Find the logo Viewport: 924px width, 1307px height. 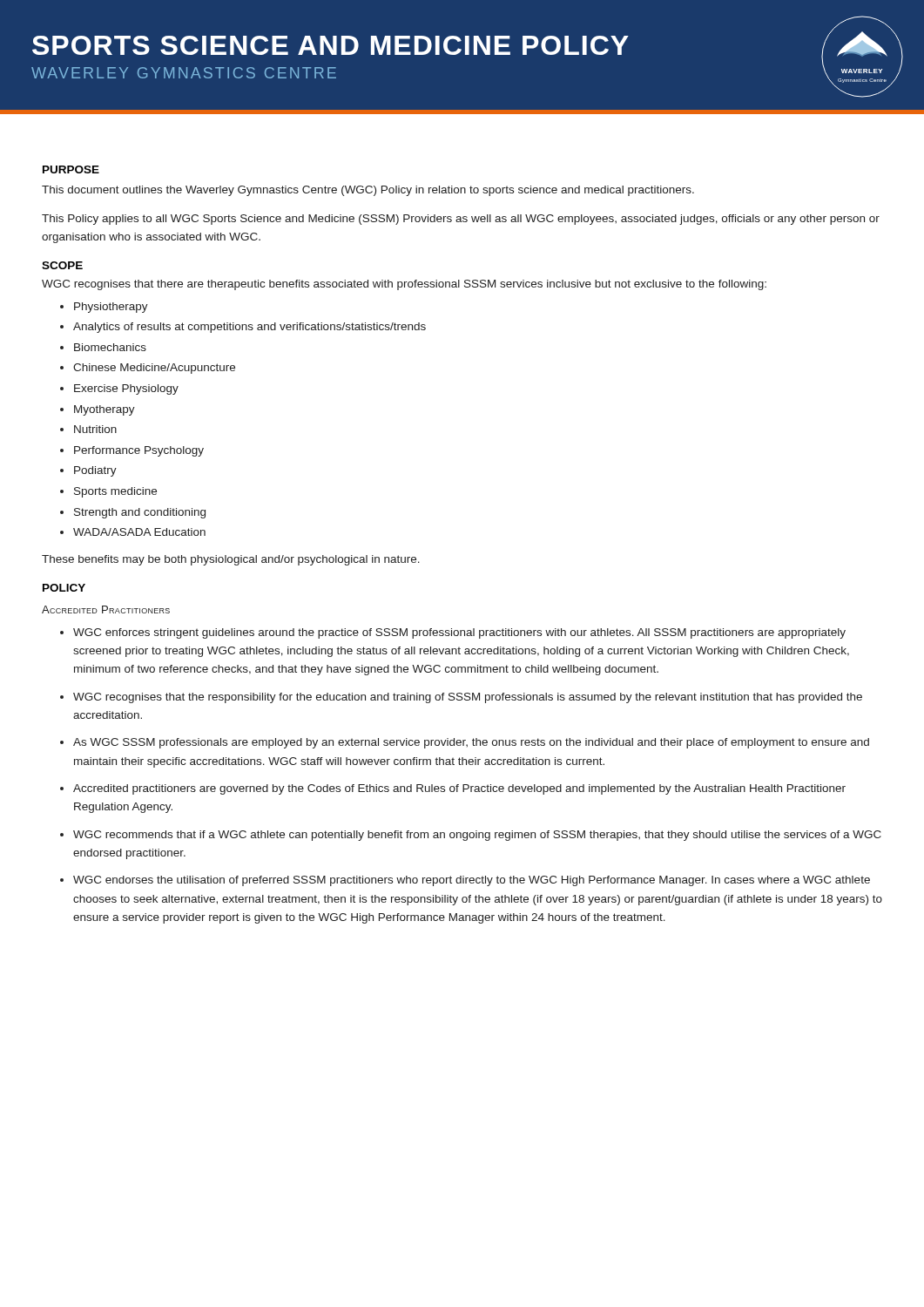point(862,57)
